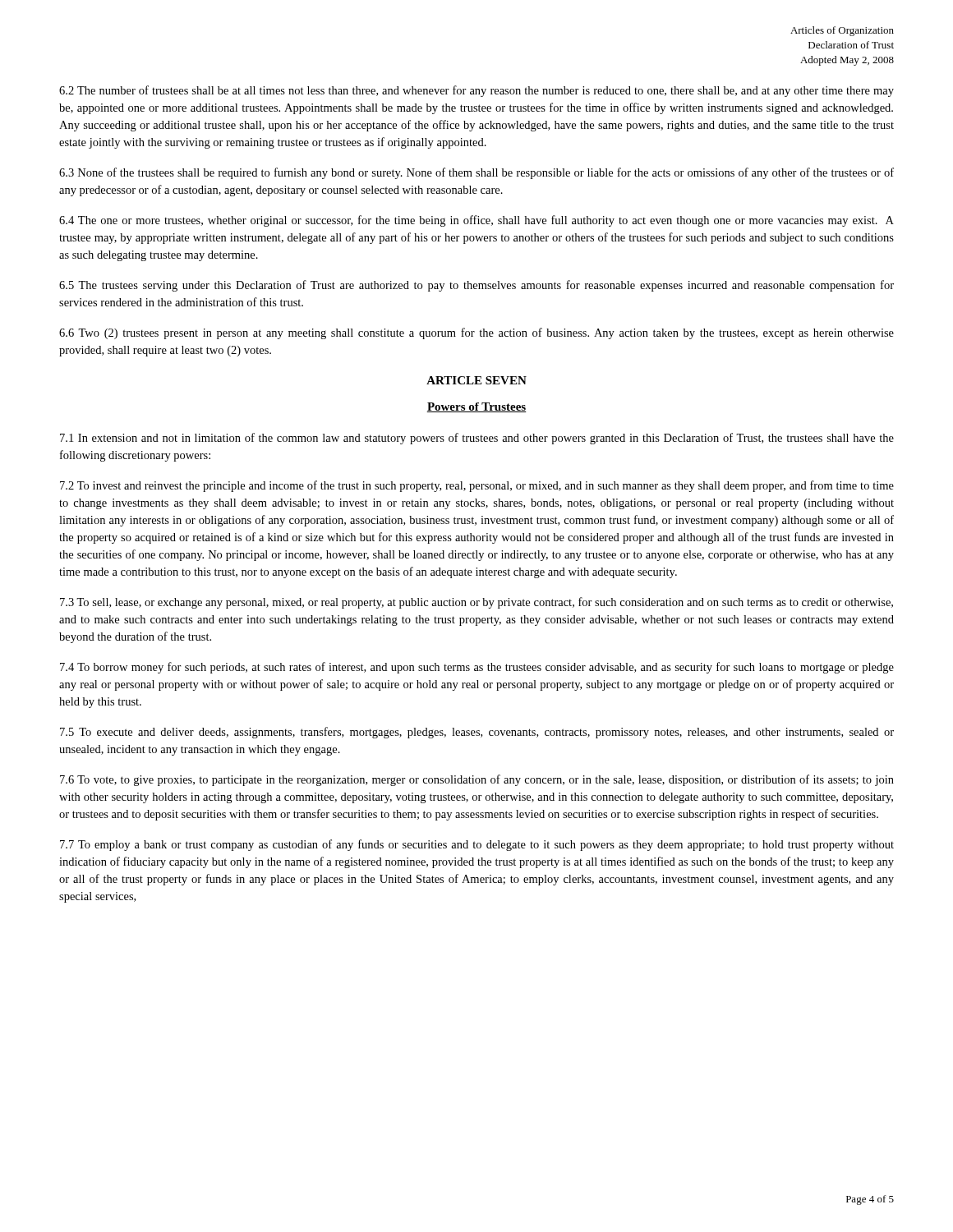Point to the block beginning "3 To sell, lease, or exchange any"
This screenshot has height=1232, width=953.
(x=476, y=619)
